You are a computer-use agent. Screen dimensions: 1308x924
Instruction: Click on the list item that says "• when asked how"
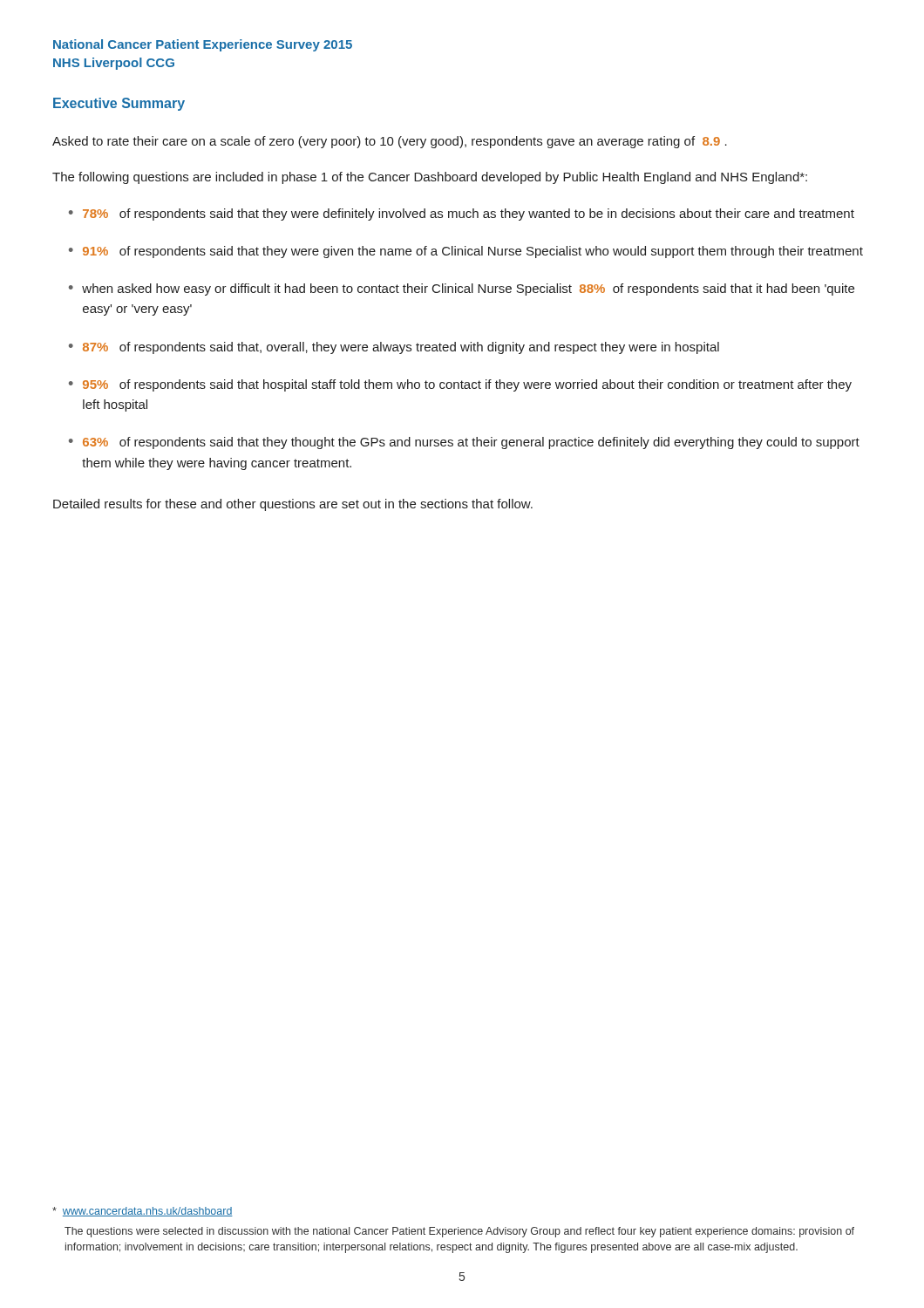click(x=470, y=298)
